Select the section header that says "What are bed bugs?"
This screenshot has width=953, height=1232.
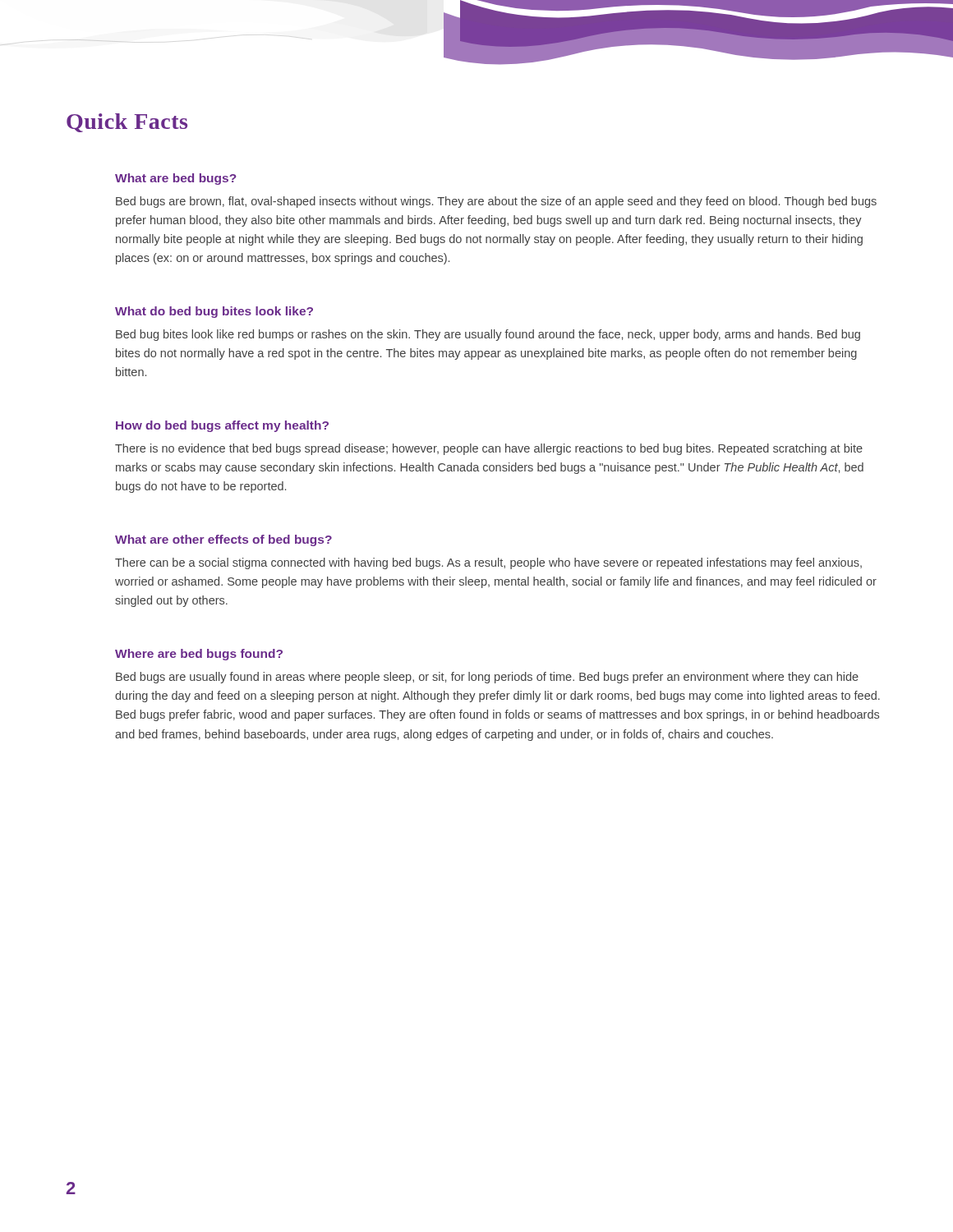(176, 178)
